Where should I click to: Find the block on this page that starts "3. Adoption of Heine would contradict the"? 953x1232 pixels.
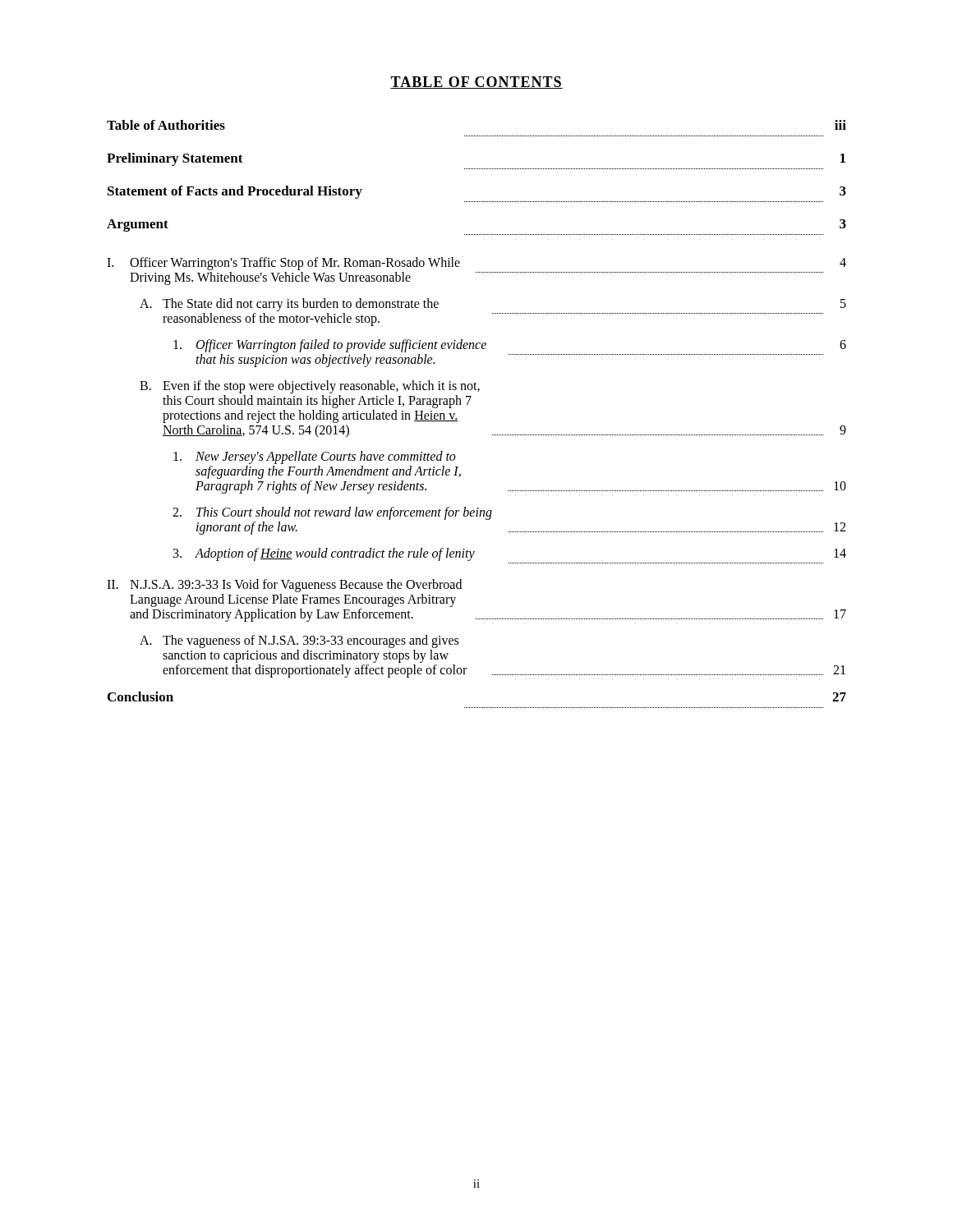(x=509, y=556)
